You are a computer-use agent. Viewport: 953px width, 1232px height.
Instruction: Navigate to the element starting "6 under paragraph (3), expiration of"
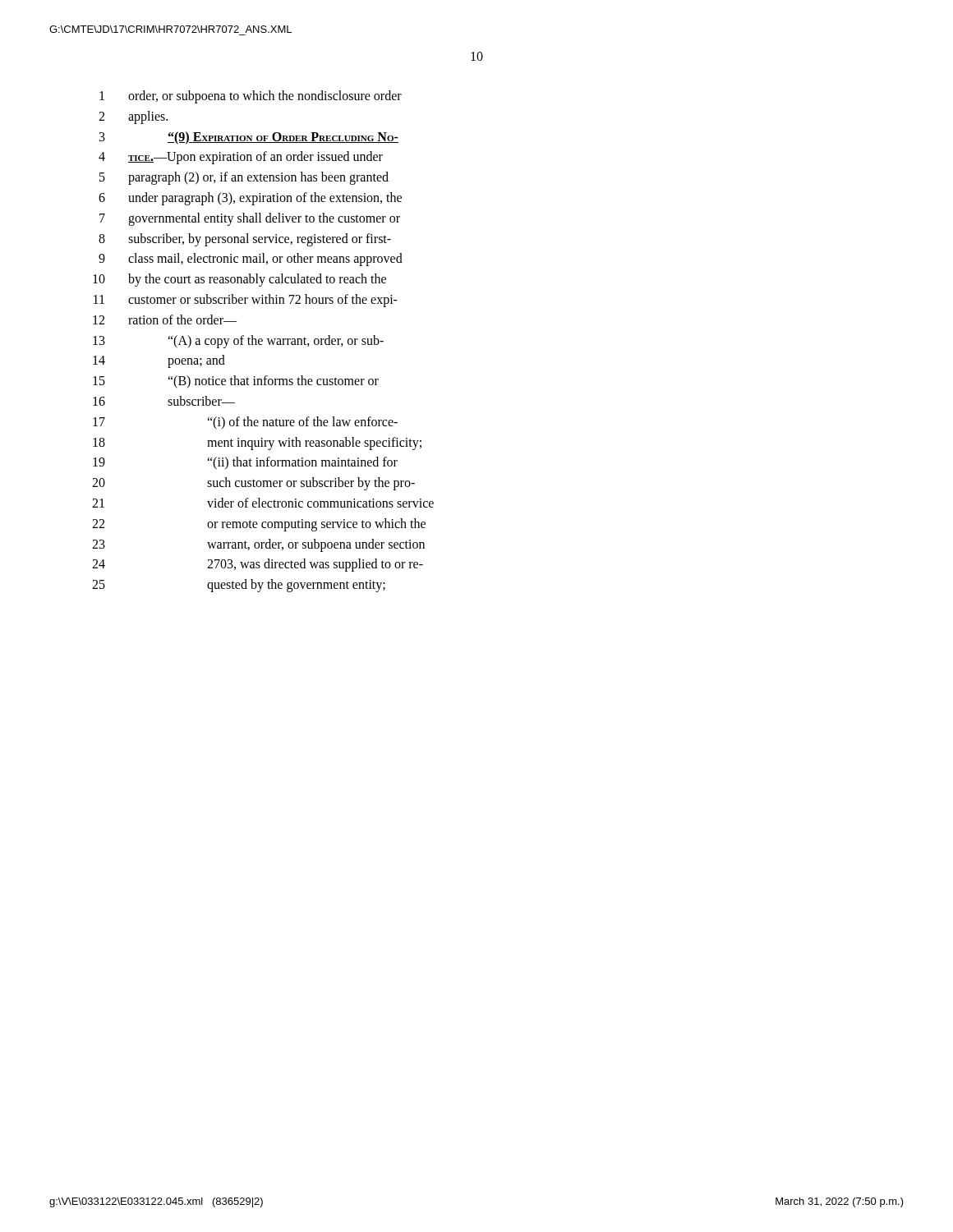click(x=250, y=199)
